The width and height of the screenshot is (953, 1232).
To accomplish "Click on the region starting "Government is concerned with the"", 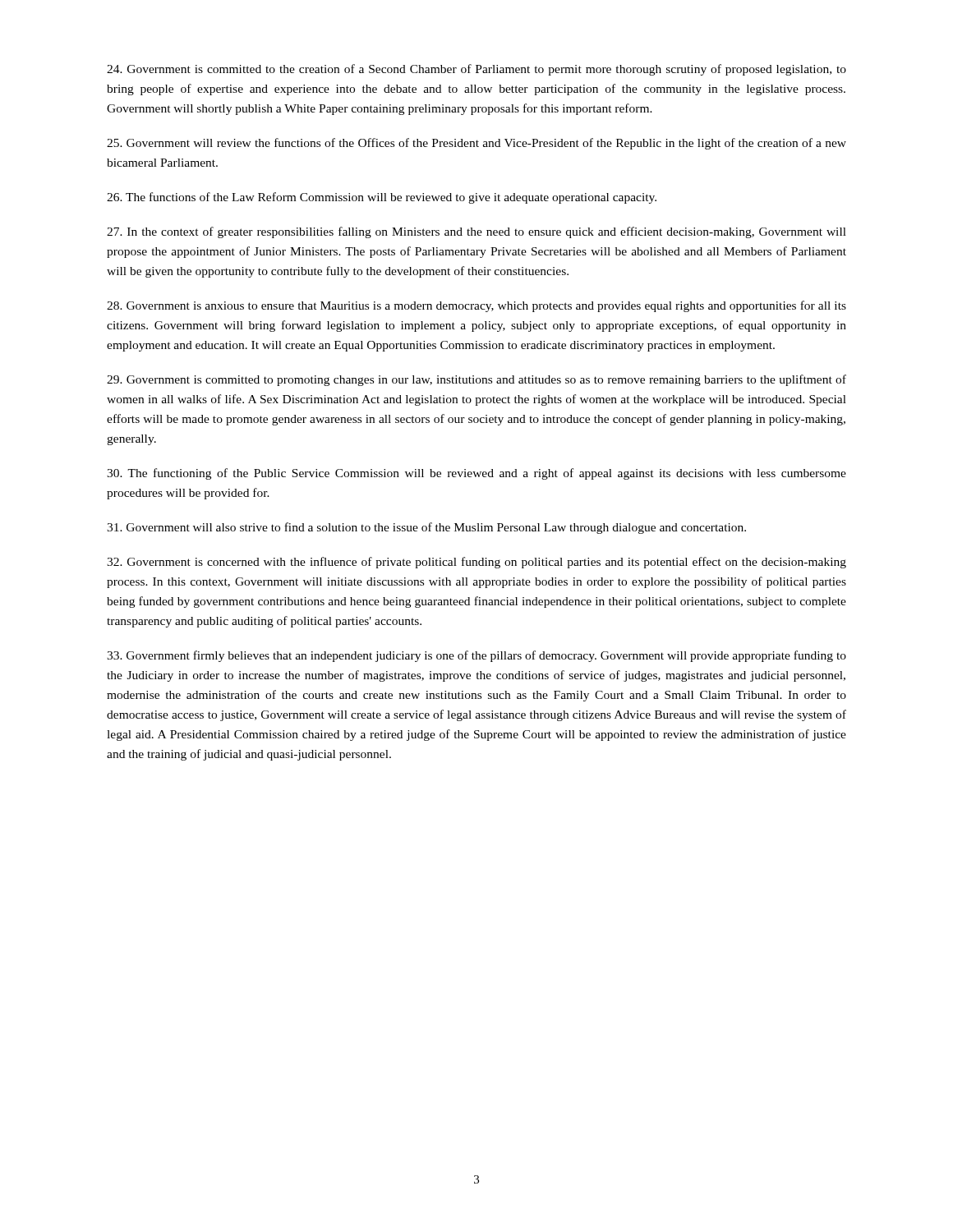I will pyautogui.click(x=476, y=591).
